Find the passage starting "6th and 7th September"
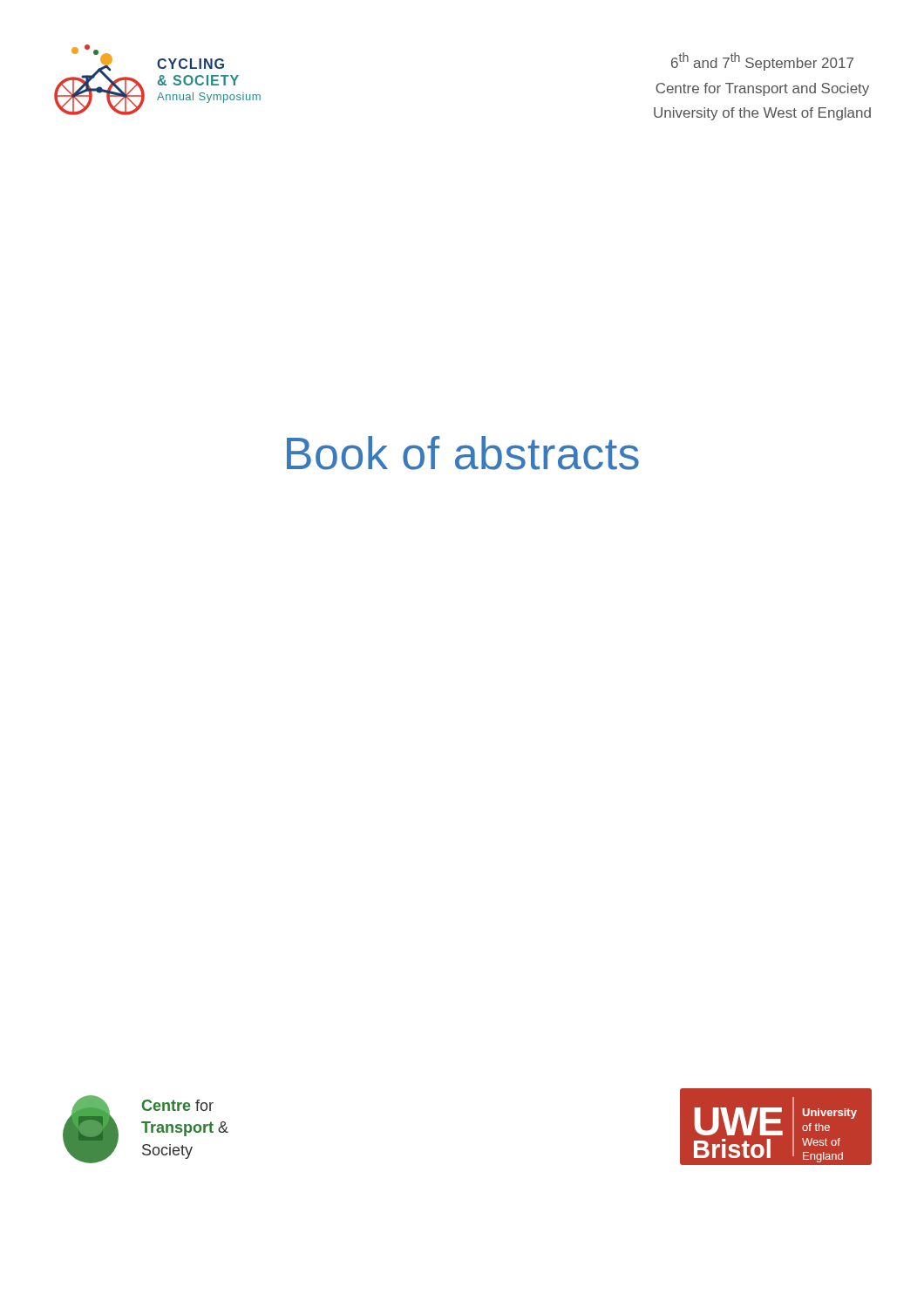 tap(762, 86)
